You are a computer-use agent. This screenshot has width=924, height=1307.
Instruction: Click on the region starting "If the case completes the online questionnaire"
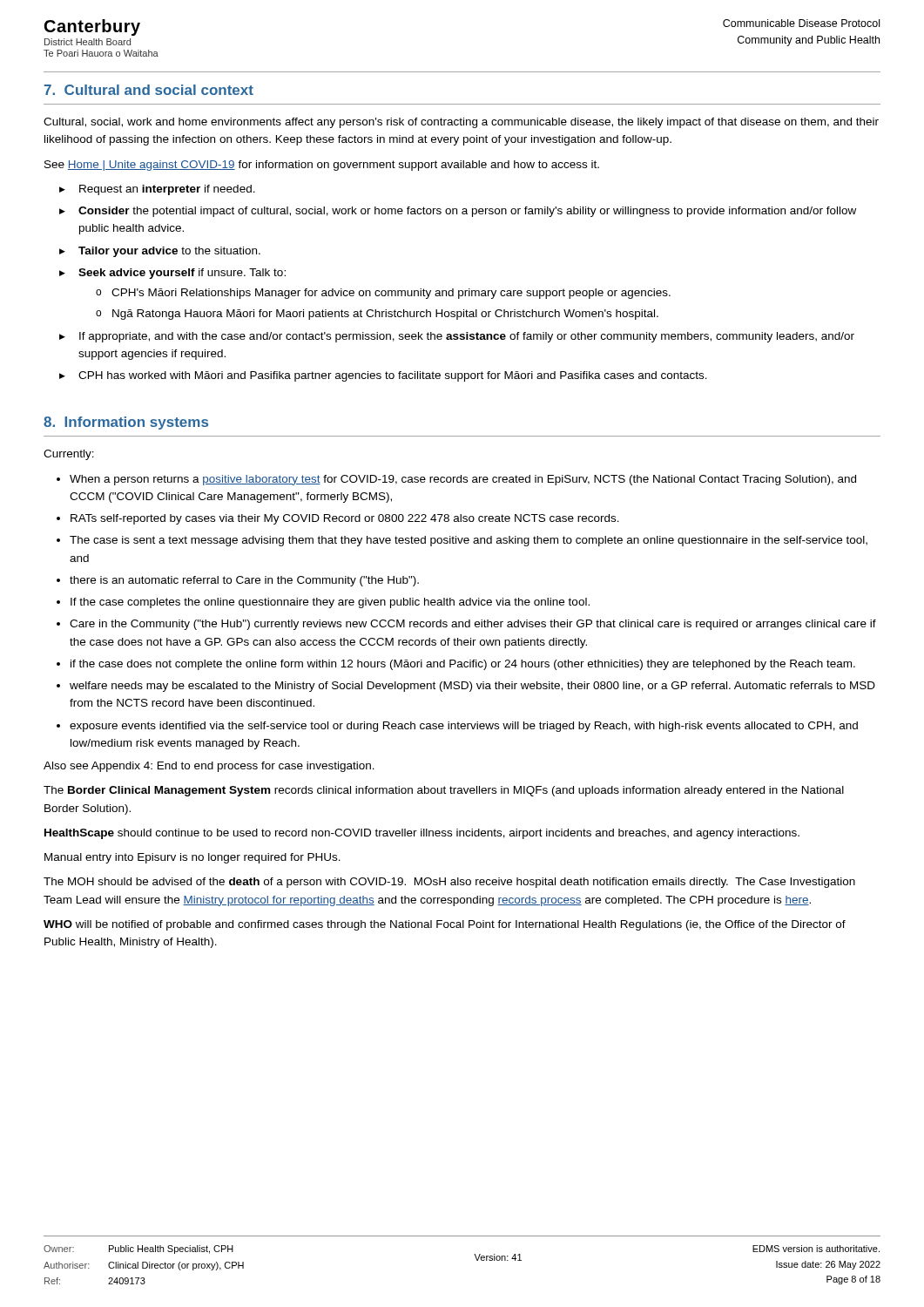(330, 602)
